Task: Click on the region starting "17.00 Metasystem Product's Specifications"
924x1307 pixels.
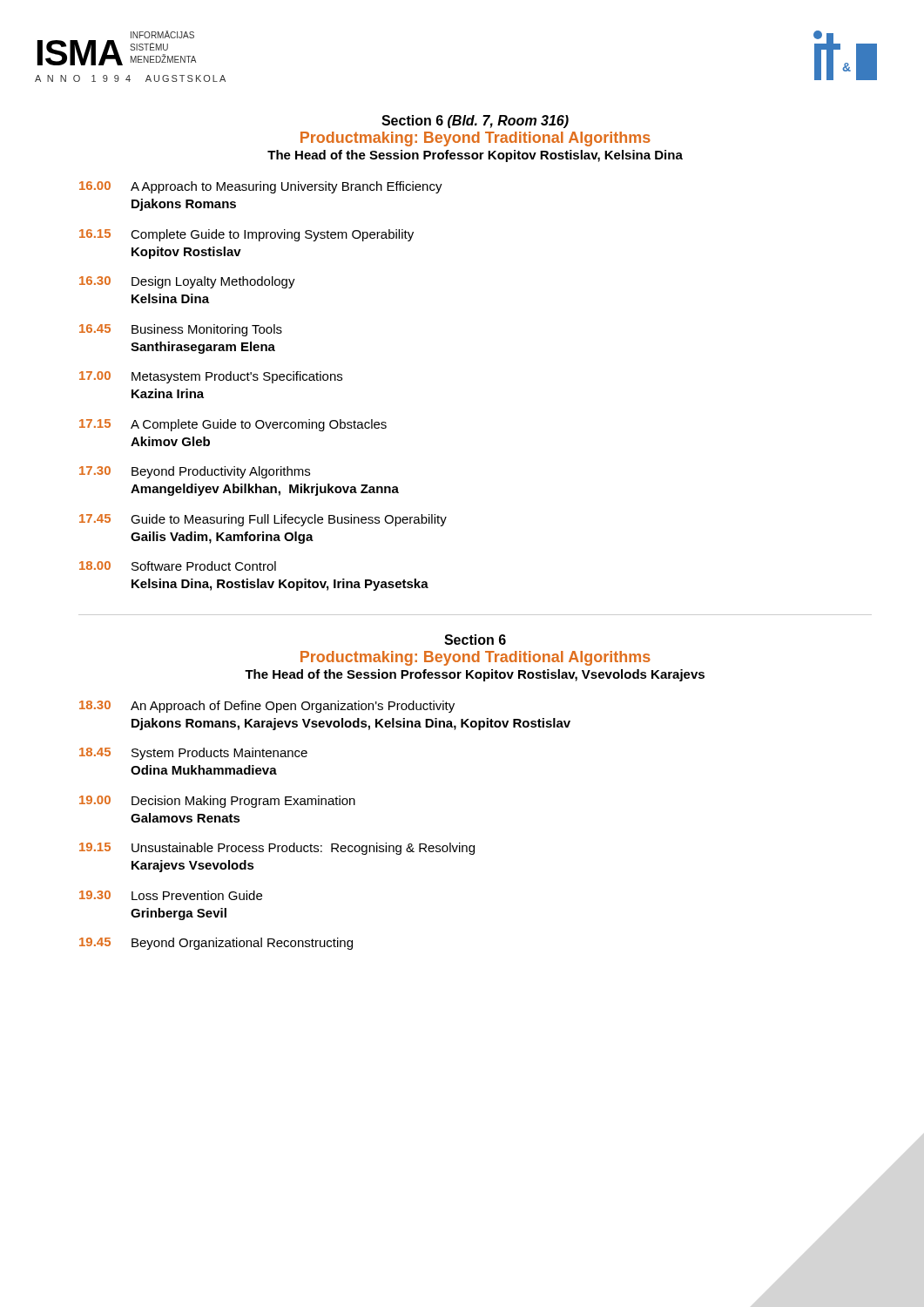Action: point(211,385)
